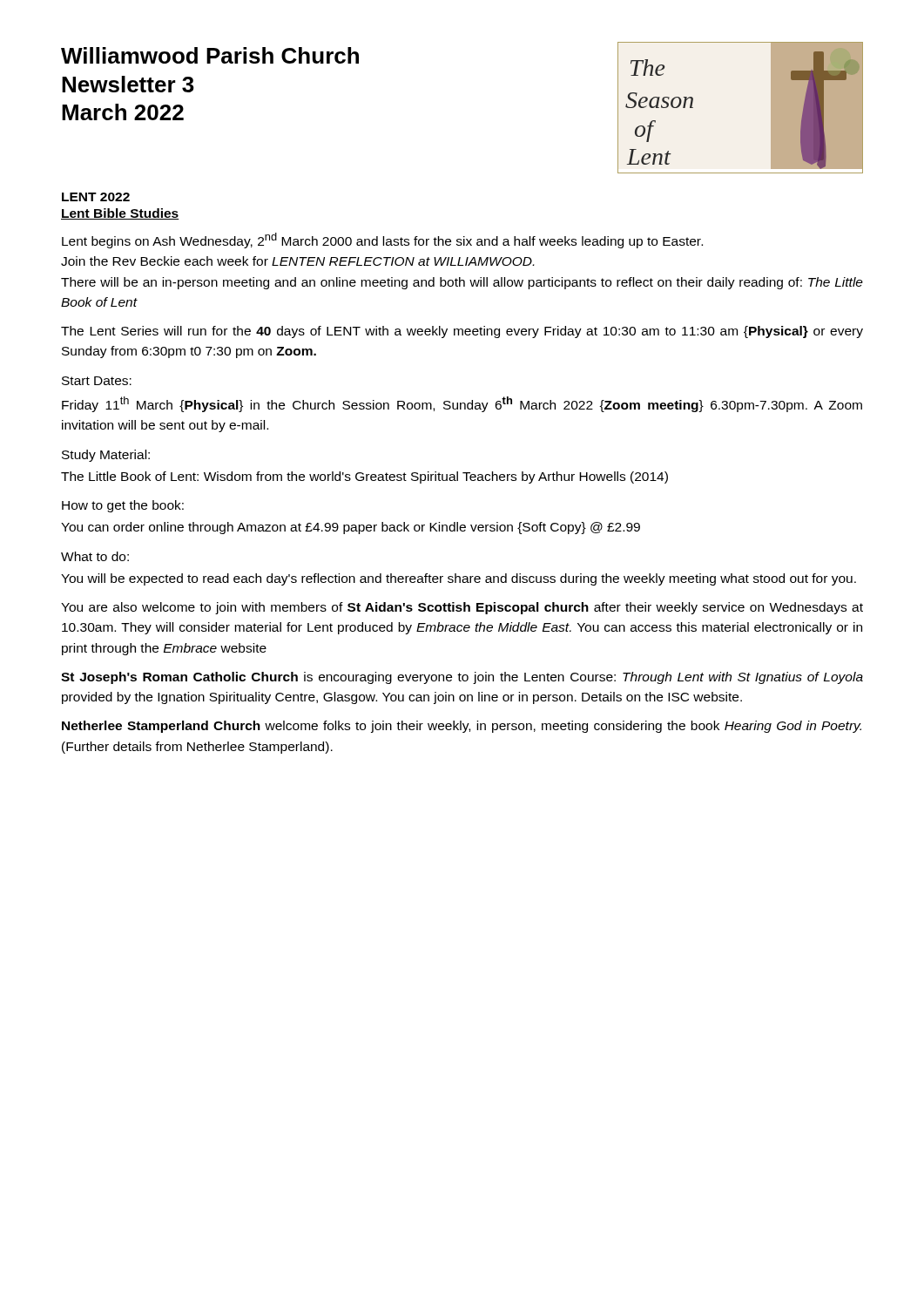Navigate to the block starting "Friday 11th March {Physical}"
This screenshot has width=924, height=1307.
click(462, 413)
